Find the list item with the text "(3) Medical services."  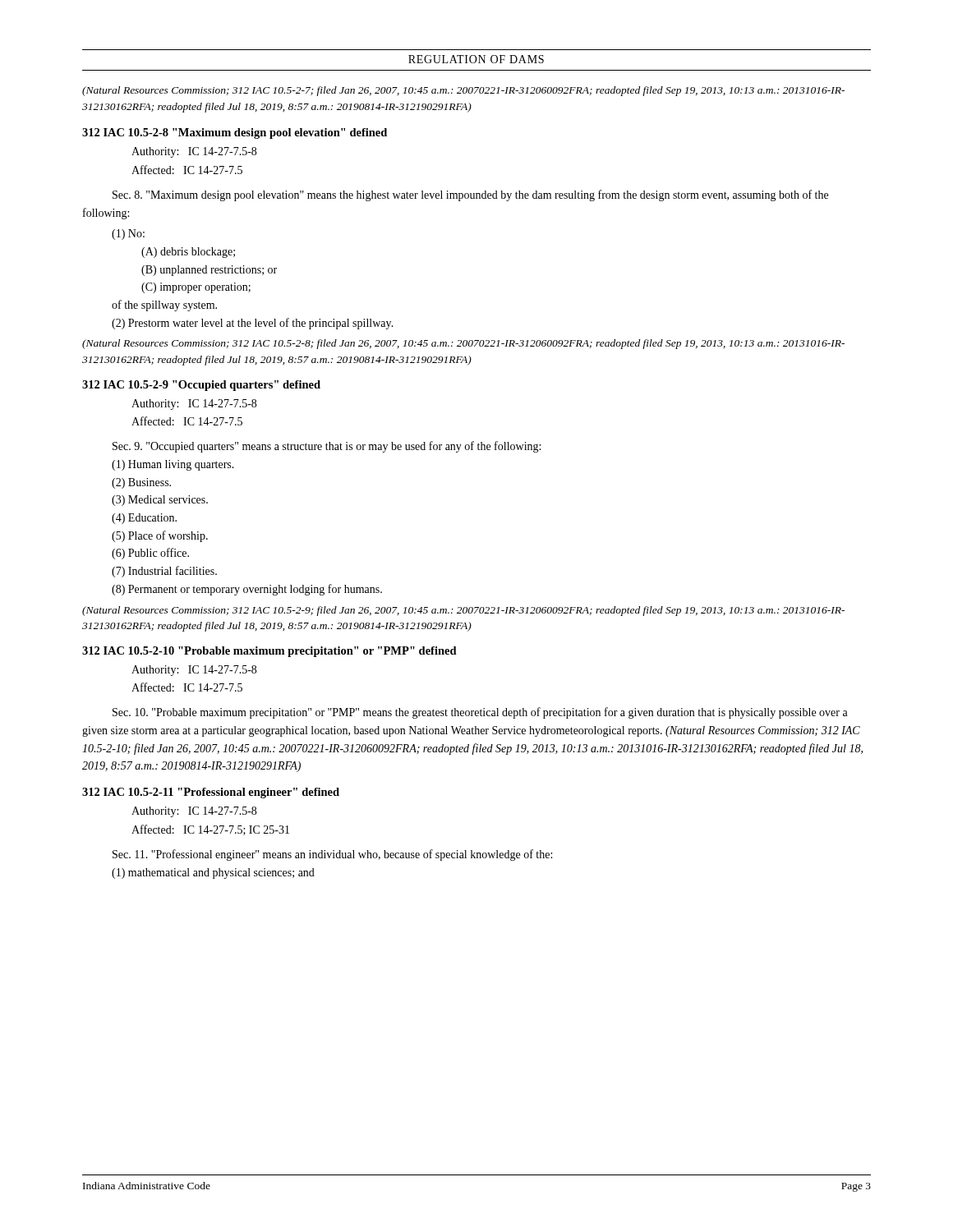tap(160, 500)
